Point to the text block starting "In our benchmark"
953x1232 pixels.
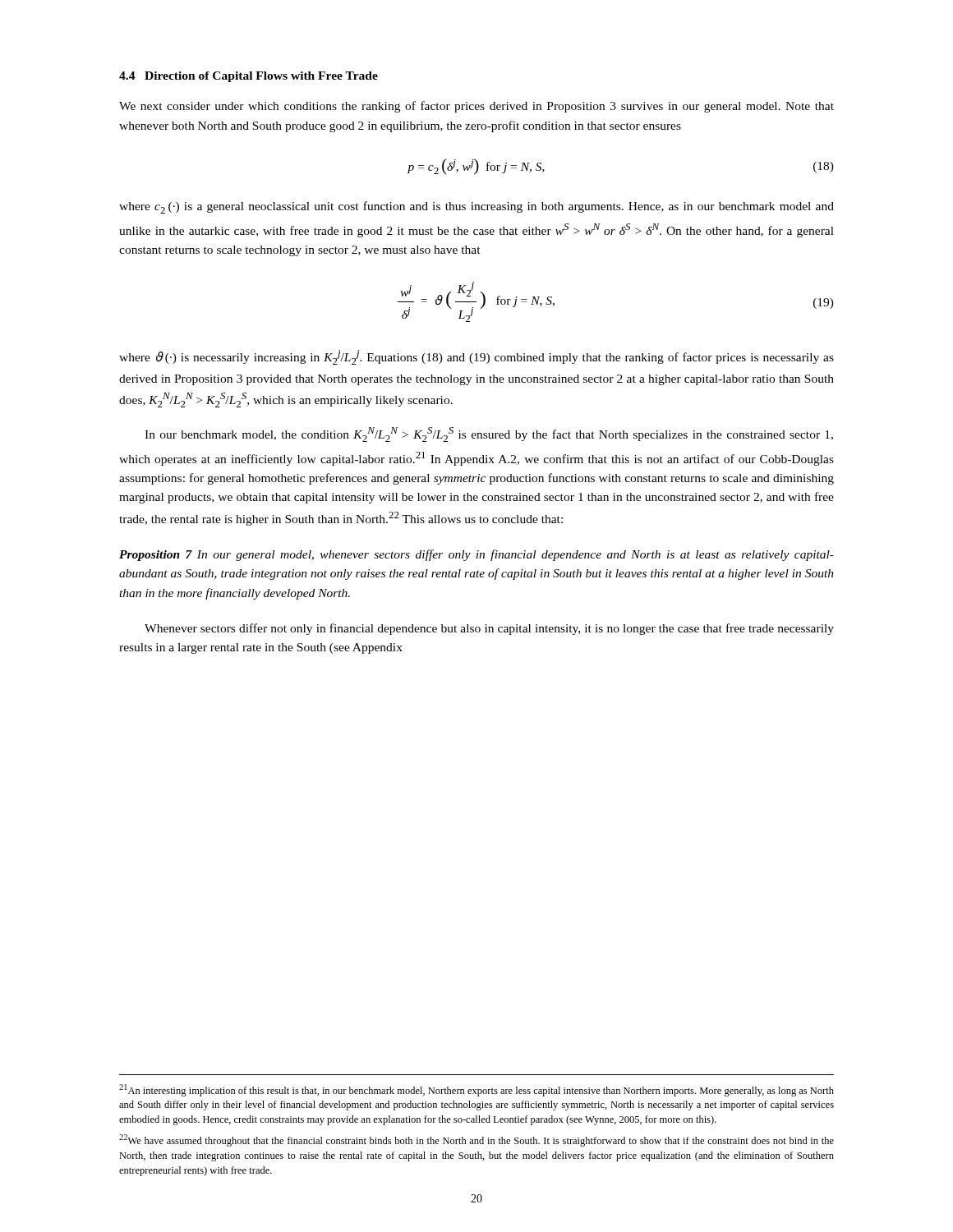(476, 475)
